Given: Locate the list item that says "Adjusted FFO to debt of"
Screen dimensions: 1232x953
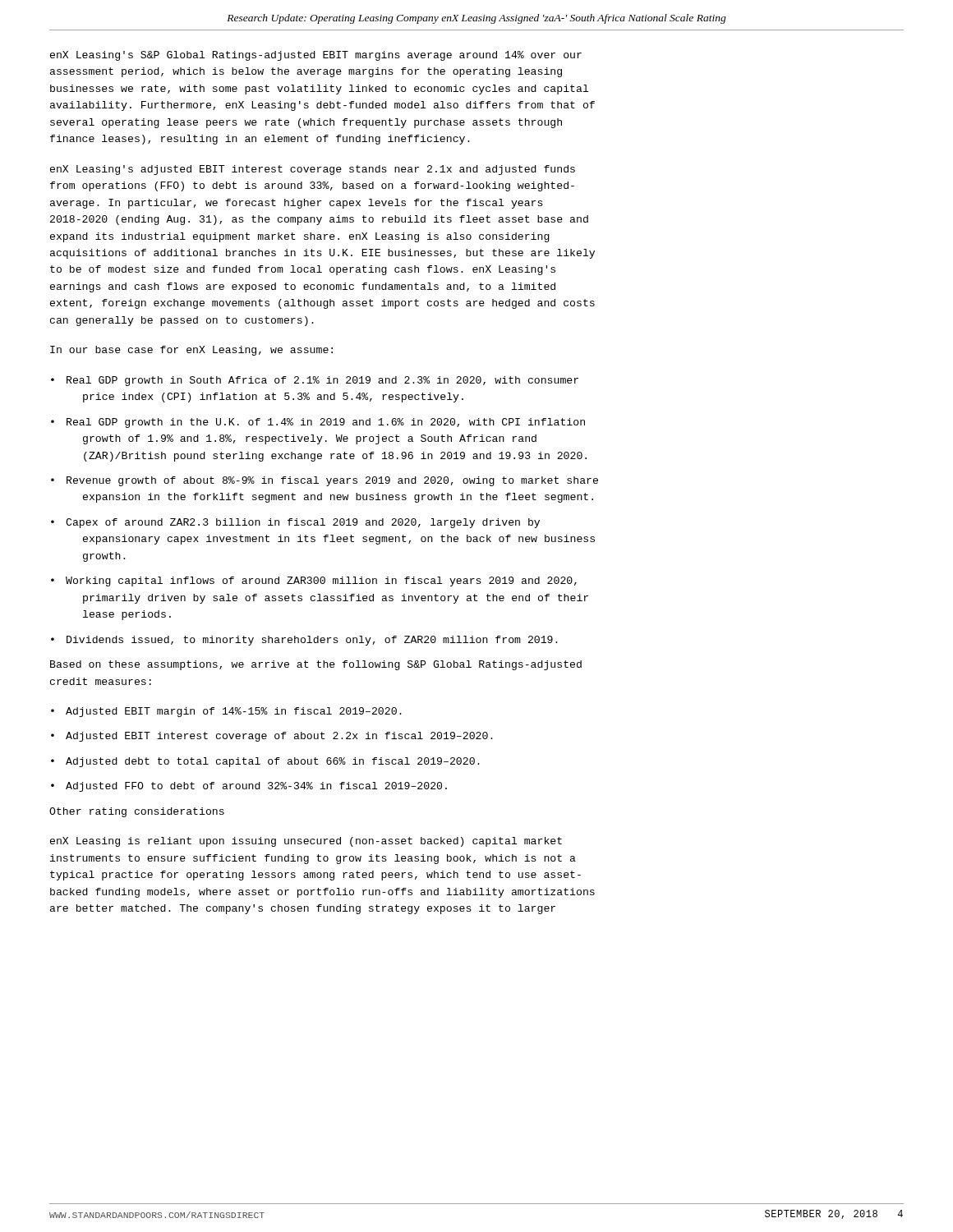Looking at the screenshot, I should [258, 787].
